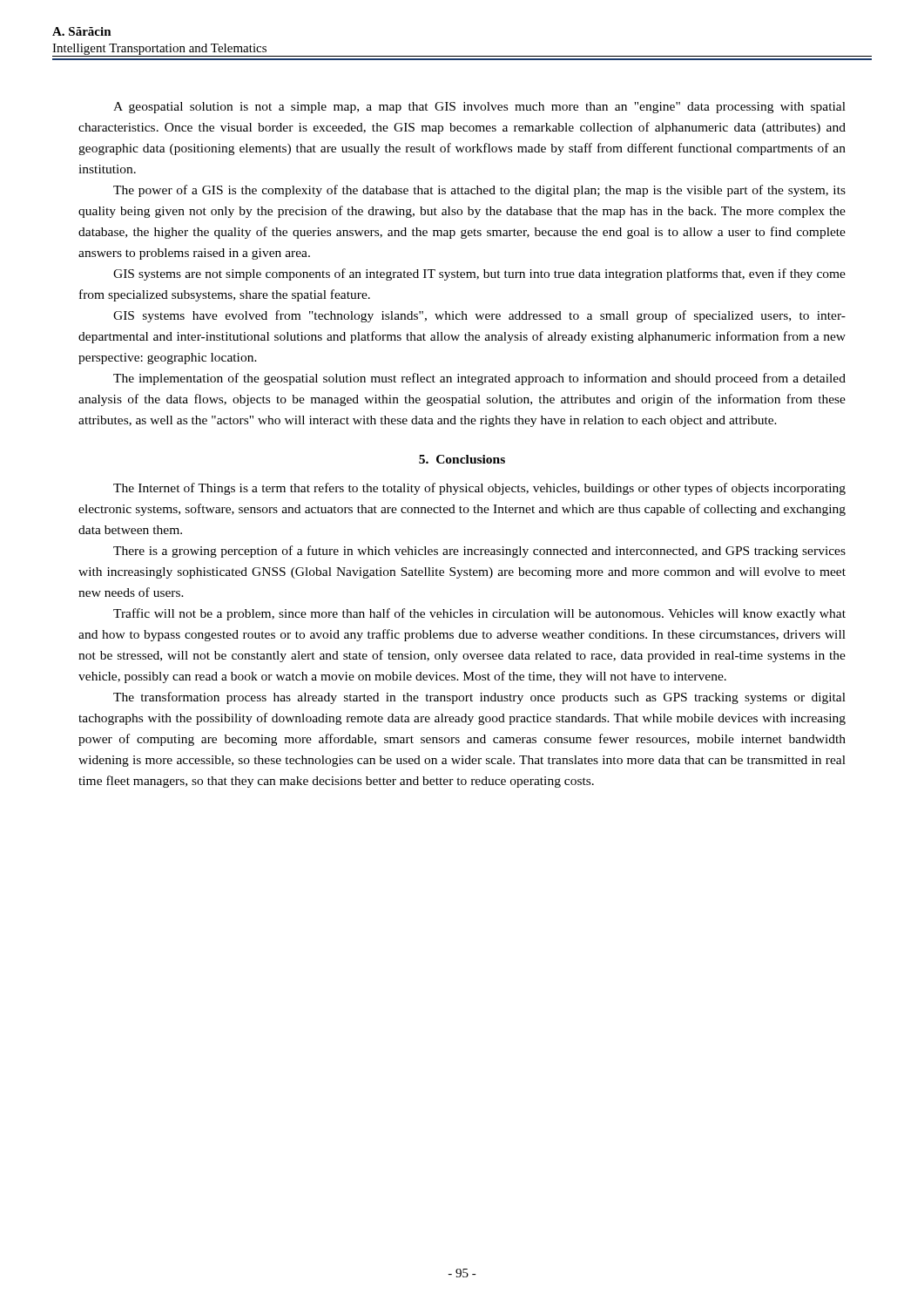Image resolution: width=924 pixels, height=1307 pixels.
Task: Click on the text block that says "The implementation of the geospatial solution"
Action: click(462, 399)
